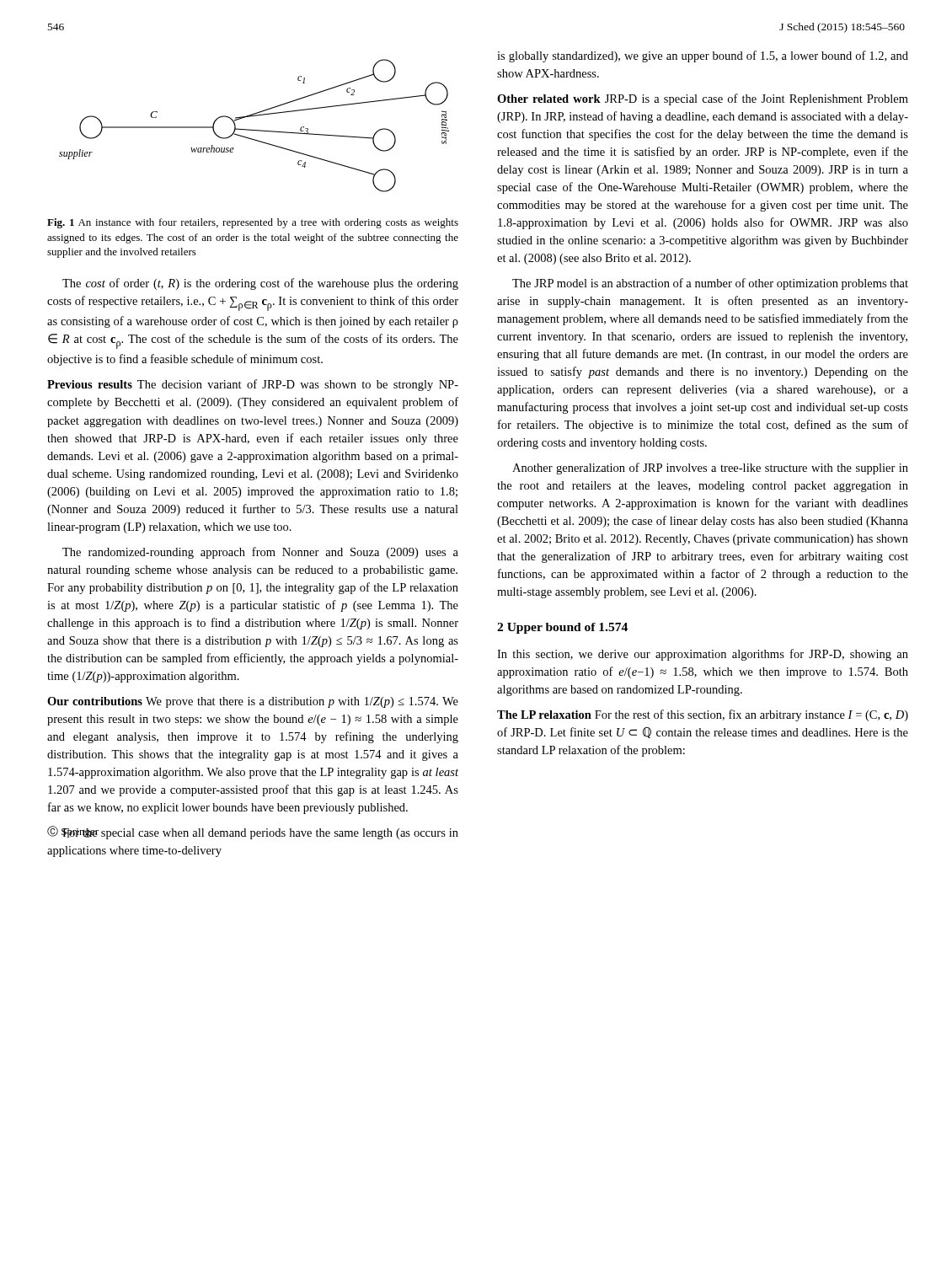Click the caption

click(x=253, y=237)
